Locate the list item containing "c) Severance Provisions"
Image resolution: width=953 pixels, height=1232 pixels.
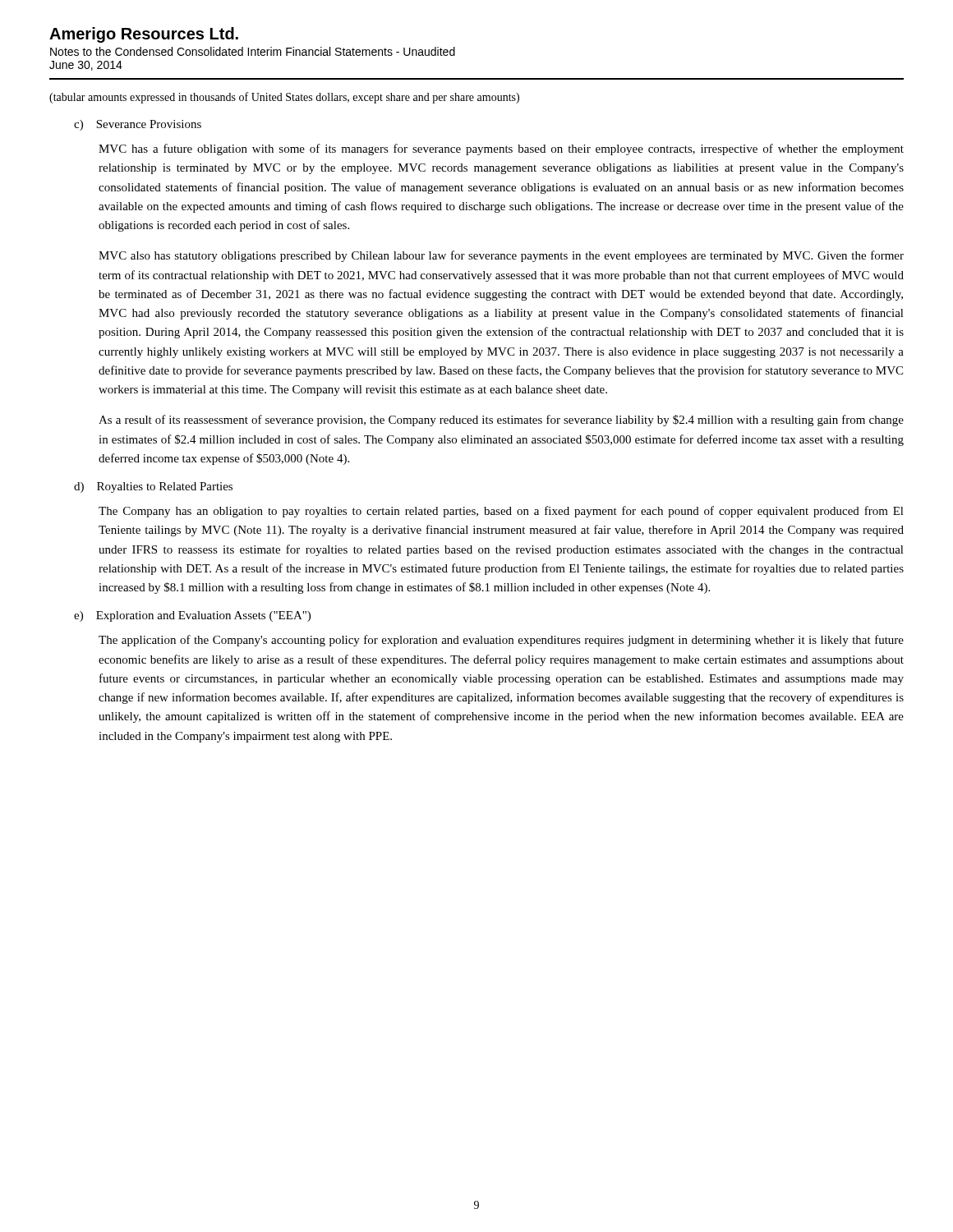138,124
